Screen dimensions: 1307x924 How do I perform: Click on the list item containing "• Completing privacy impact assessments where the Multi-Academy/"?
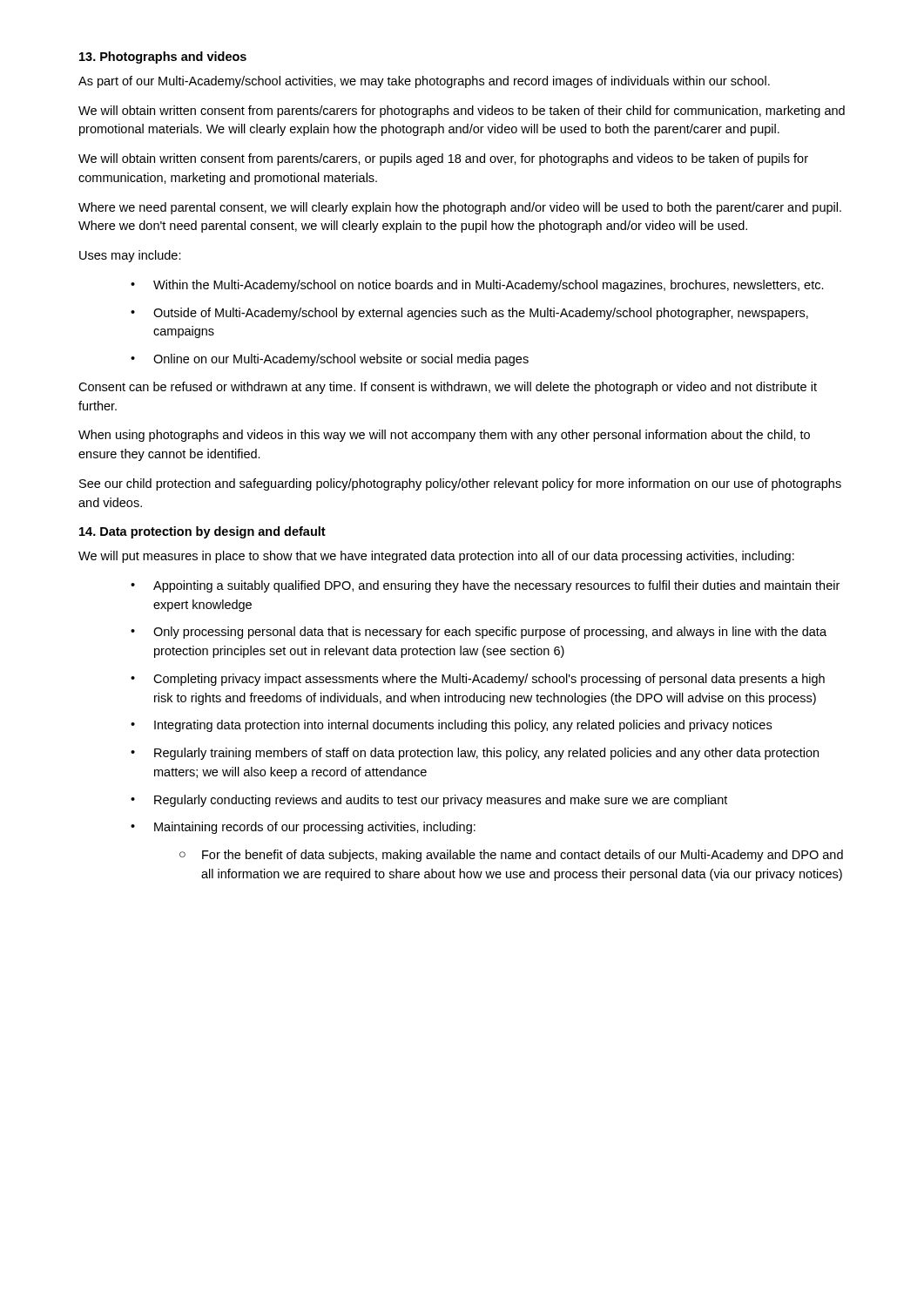[488, 689]
